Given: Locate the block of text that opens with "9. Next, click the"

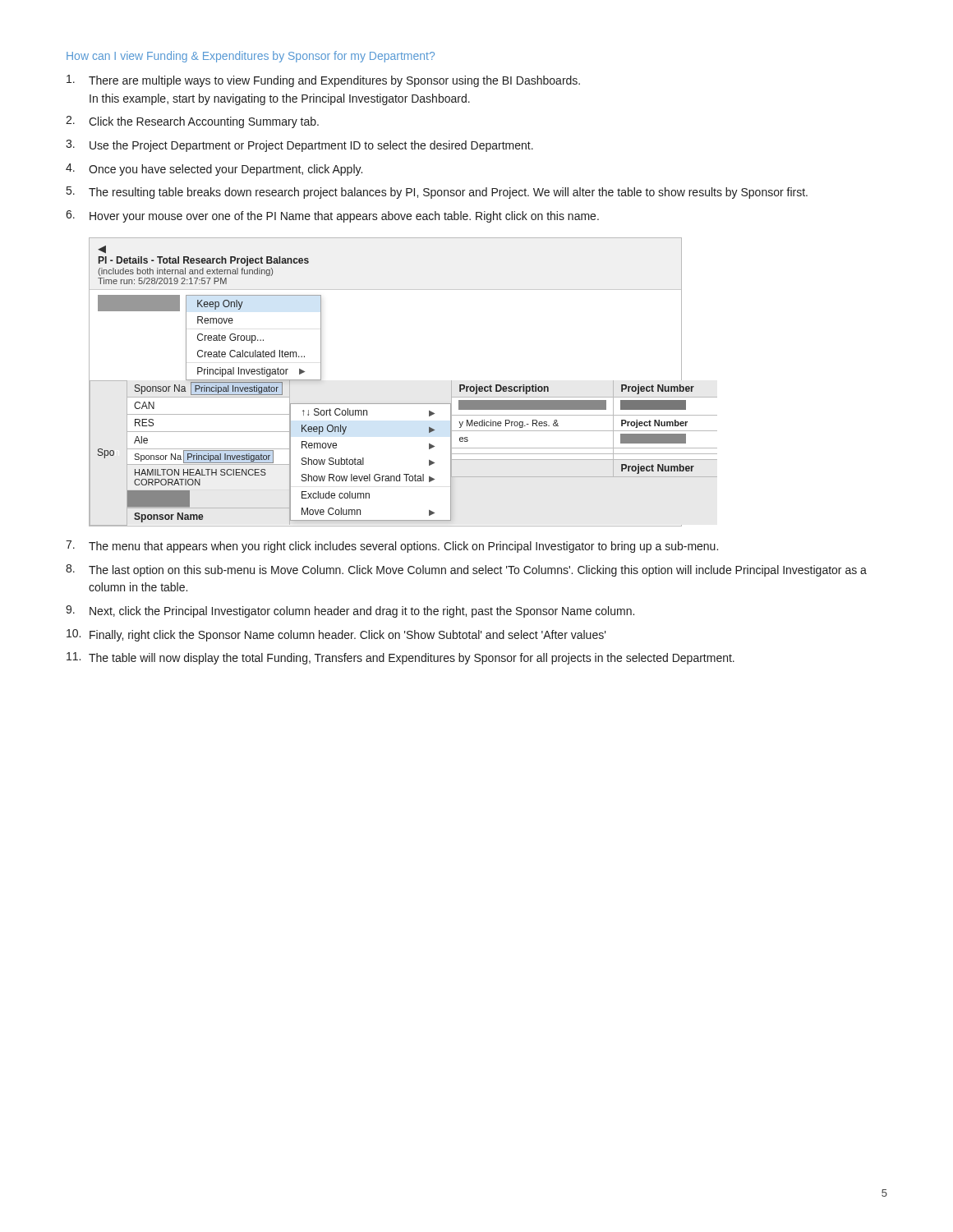Looking at the screenshot, I should 351,612.
